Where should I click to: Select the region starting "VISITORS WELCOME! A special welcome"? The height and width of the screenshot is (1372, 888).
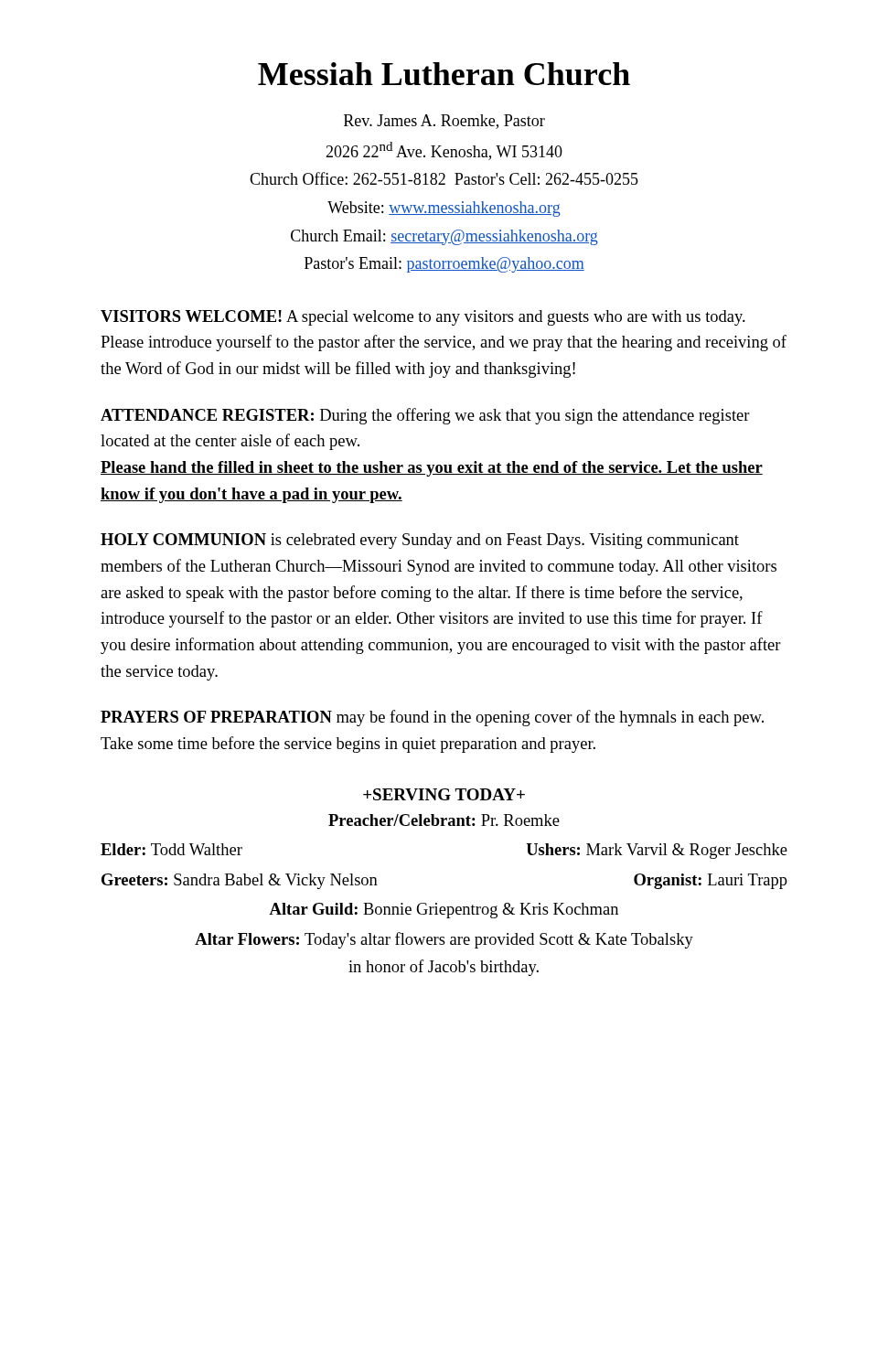click(x=444, y=342)
